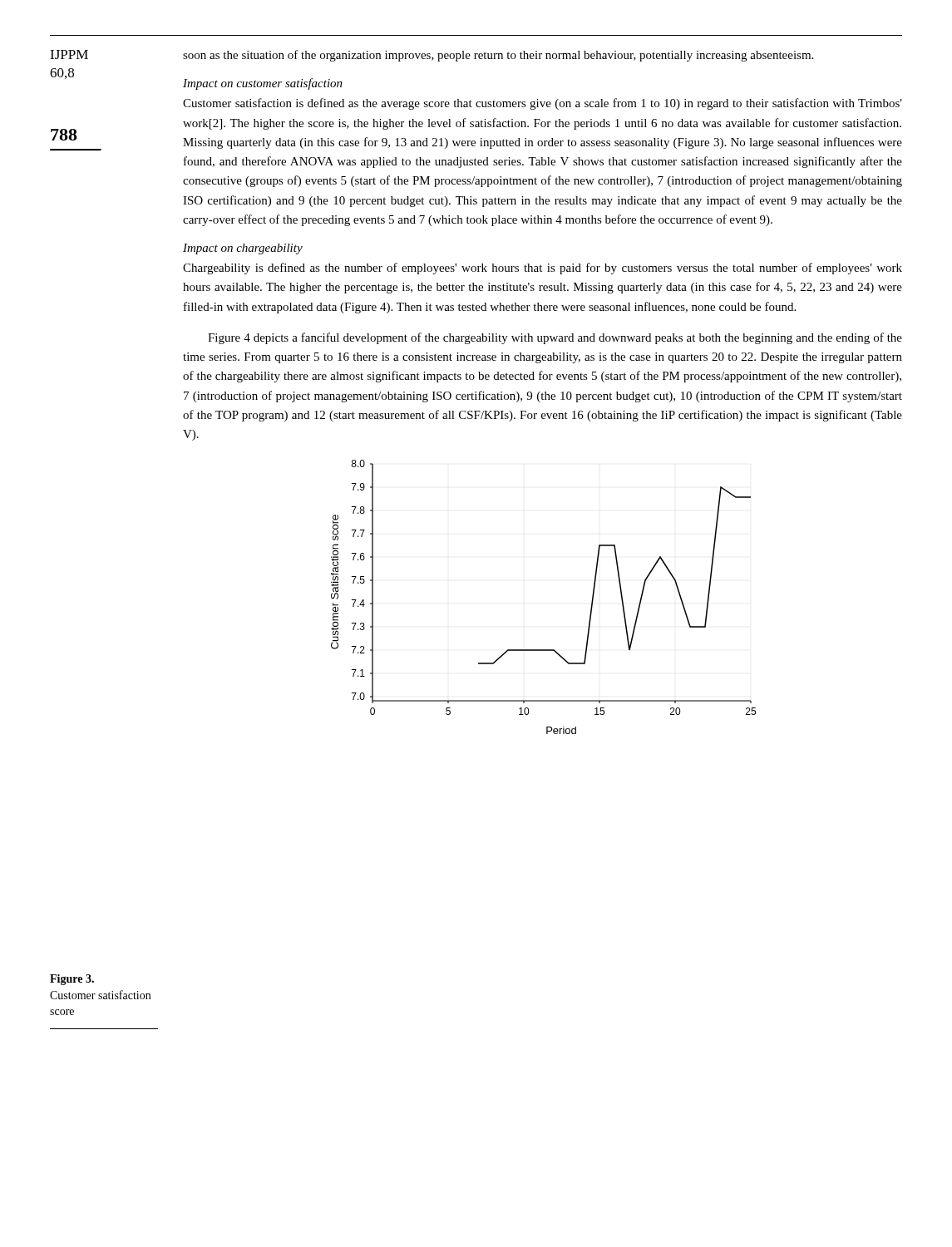Image resolution: width=952 pixels, height=1247 pixels.
Task: Find the line chart
Action: point(542,597)
